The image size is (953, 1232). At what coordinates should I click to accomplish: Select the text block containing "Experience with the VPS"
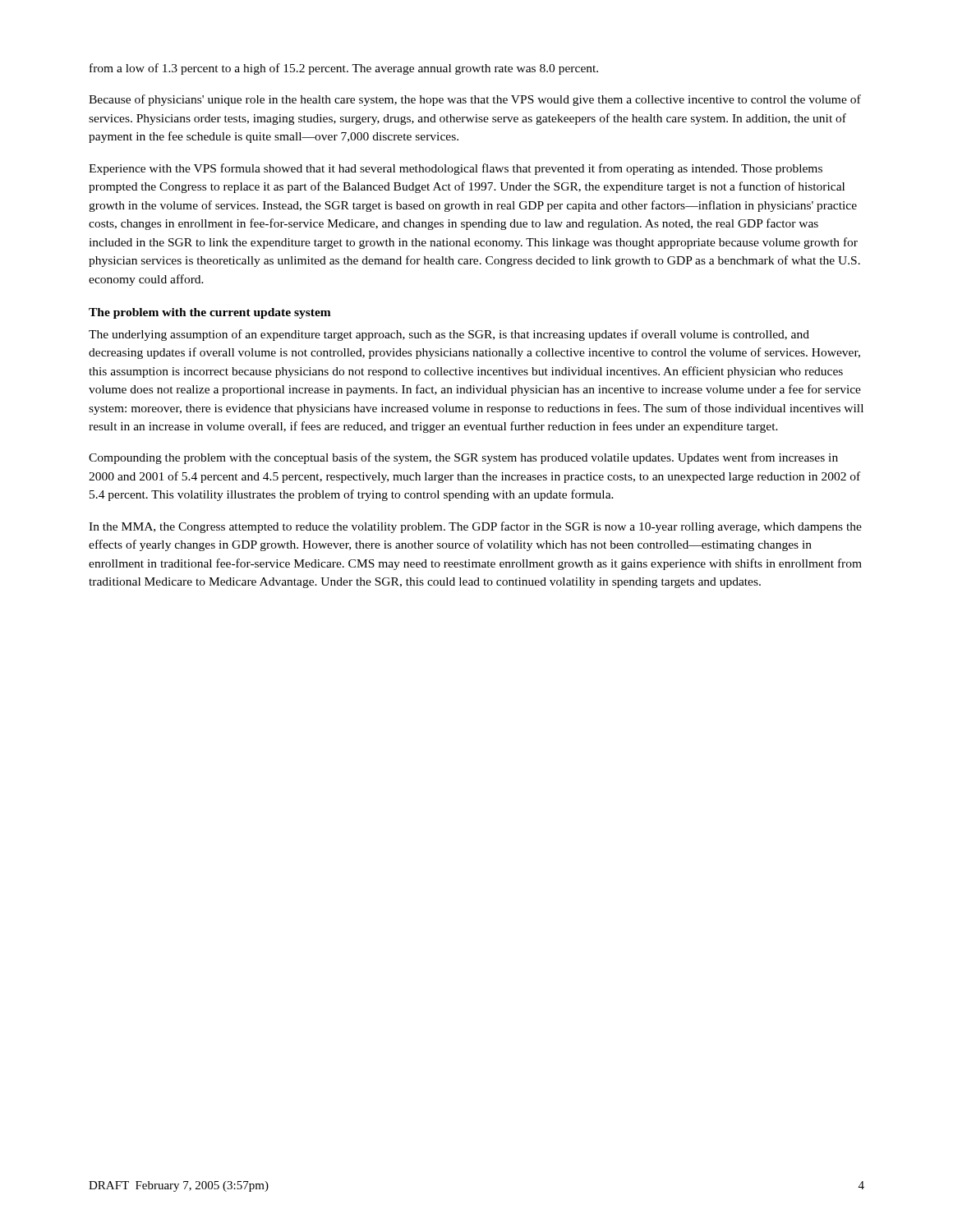click(x=476, y=224)
